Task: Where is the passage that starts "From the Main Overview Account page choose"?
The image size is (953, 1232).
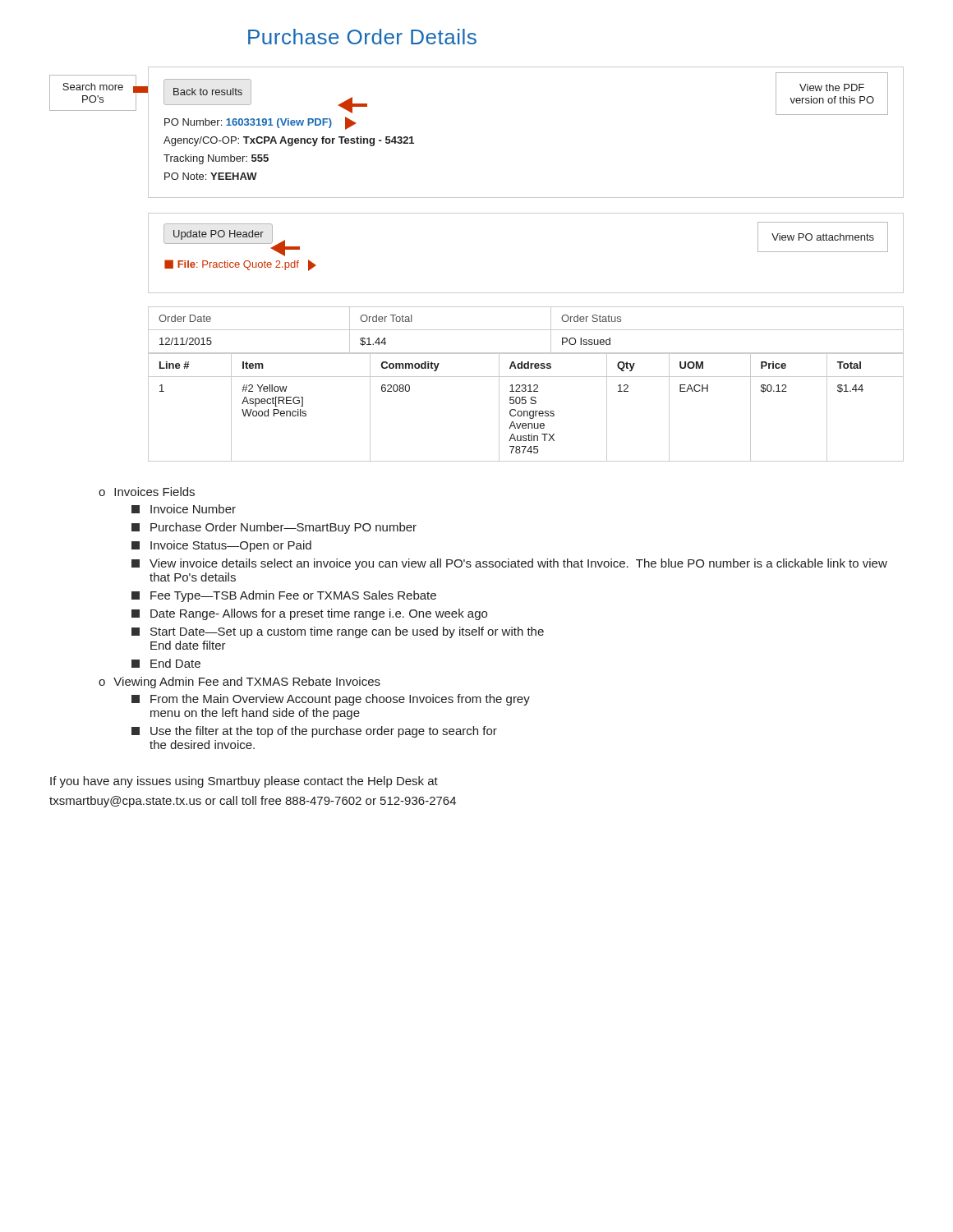Action: (331, 706)
